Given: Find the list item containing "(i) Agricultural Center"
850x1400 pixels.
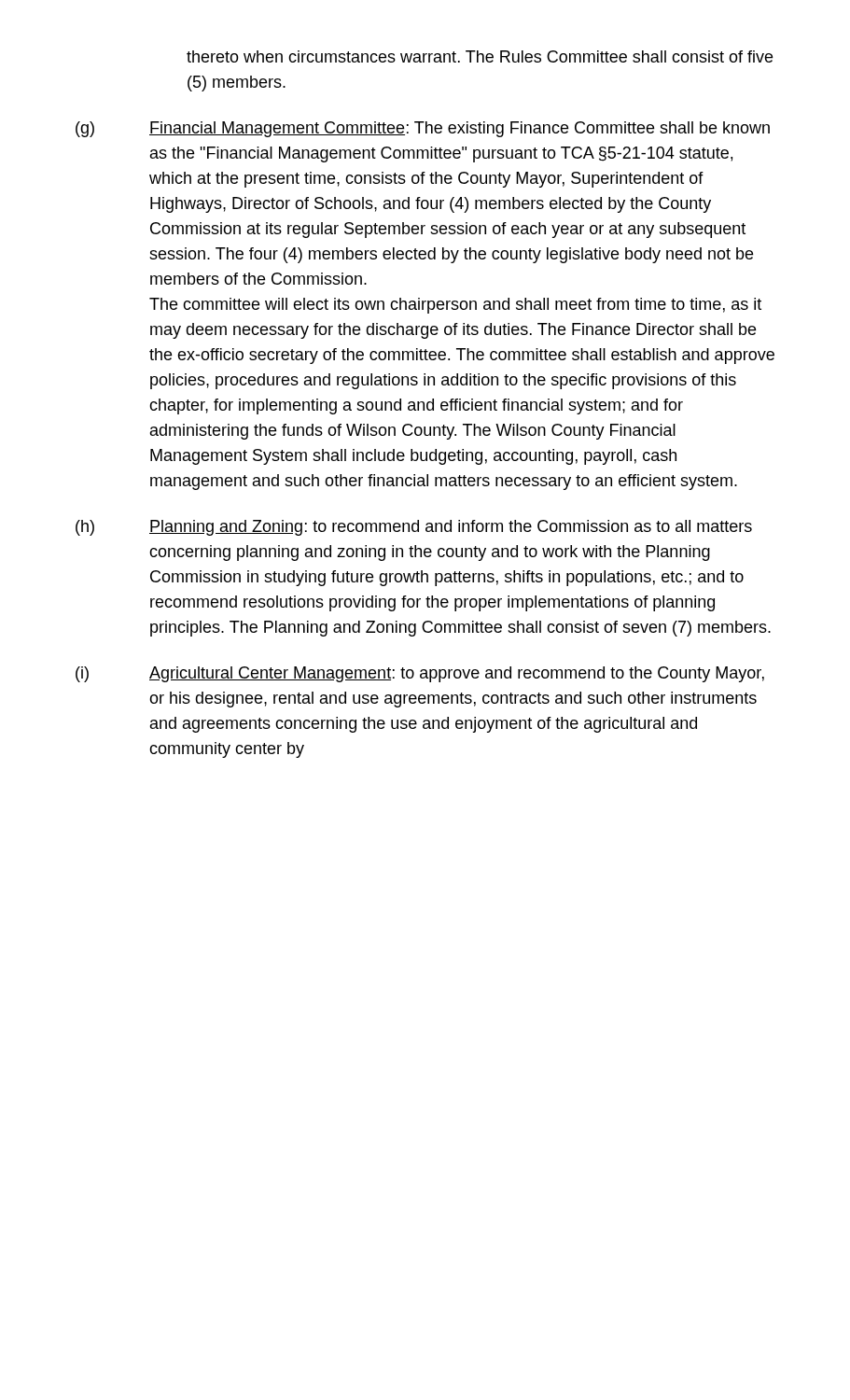Looking at the screenshot, I should tap(425, 711).
